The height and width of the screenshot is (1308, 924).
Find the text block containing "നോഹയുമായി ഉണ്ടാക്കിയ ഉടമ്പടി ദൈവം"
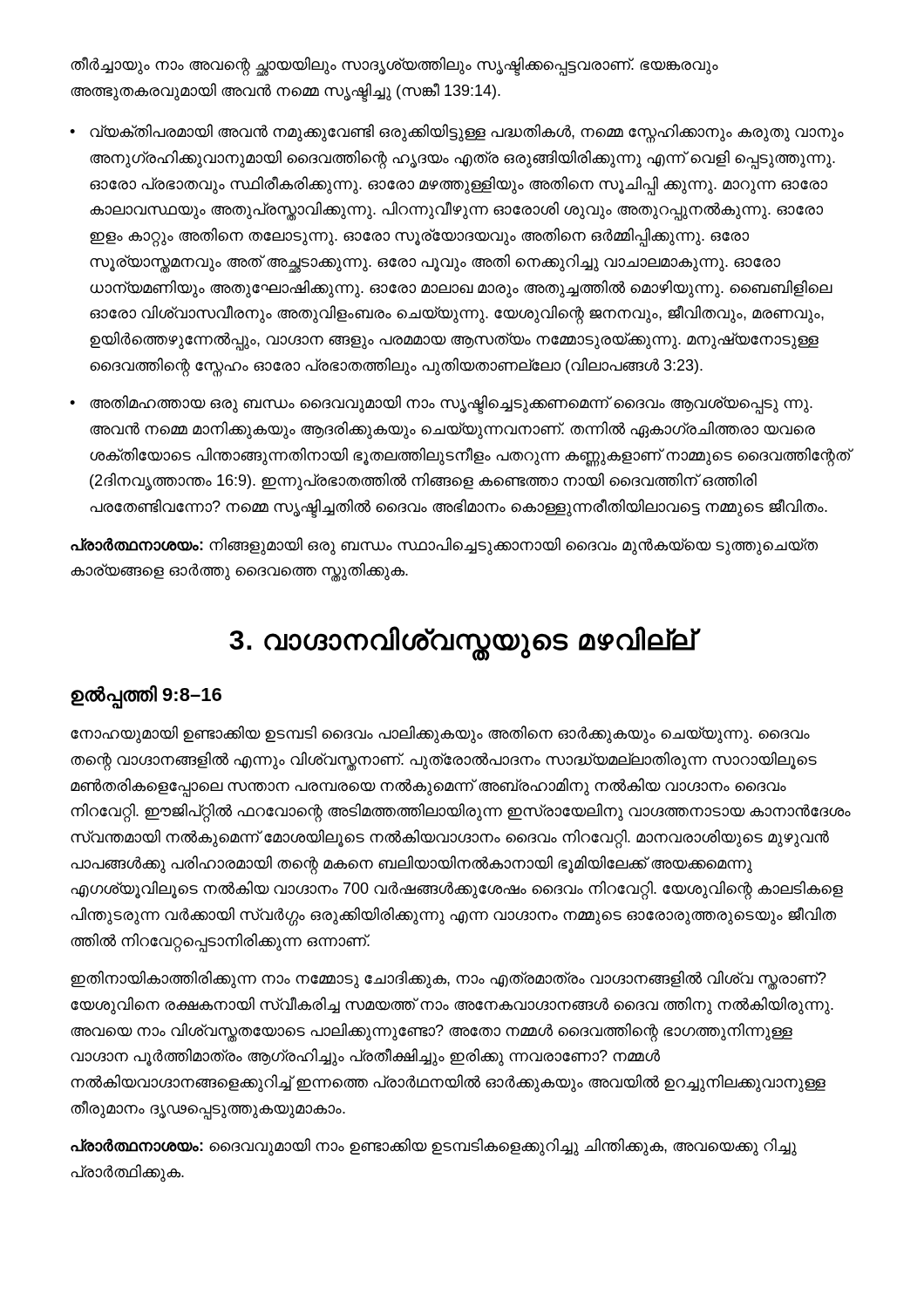click(x=460, y=837)
